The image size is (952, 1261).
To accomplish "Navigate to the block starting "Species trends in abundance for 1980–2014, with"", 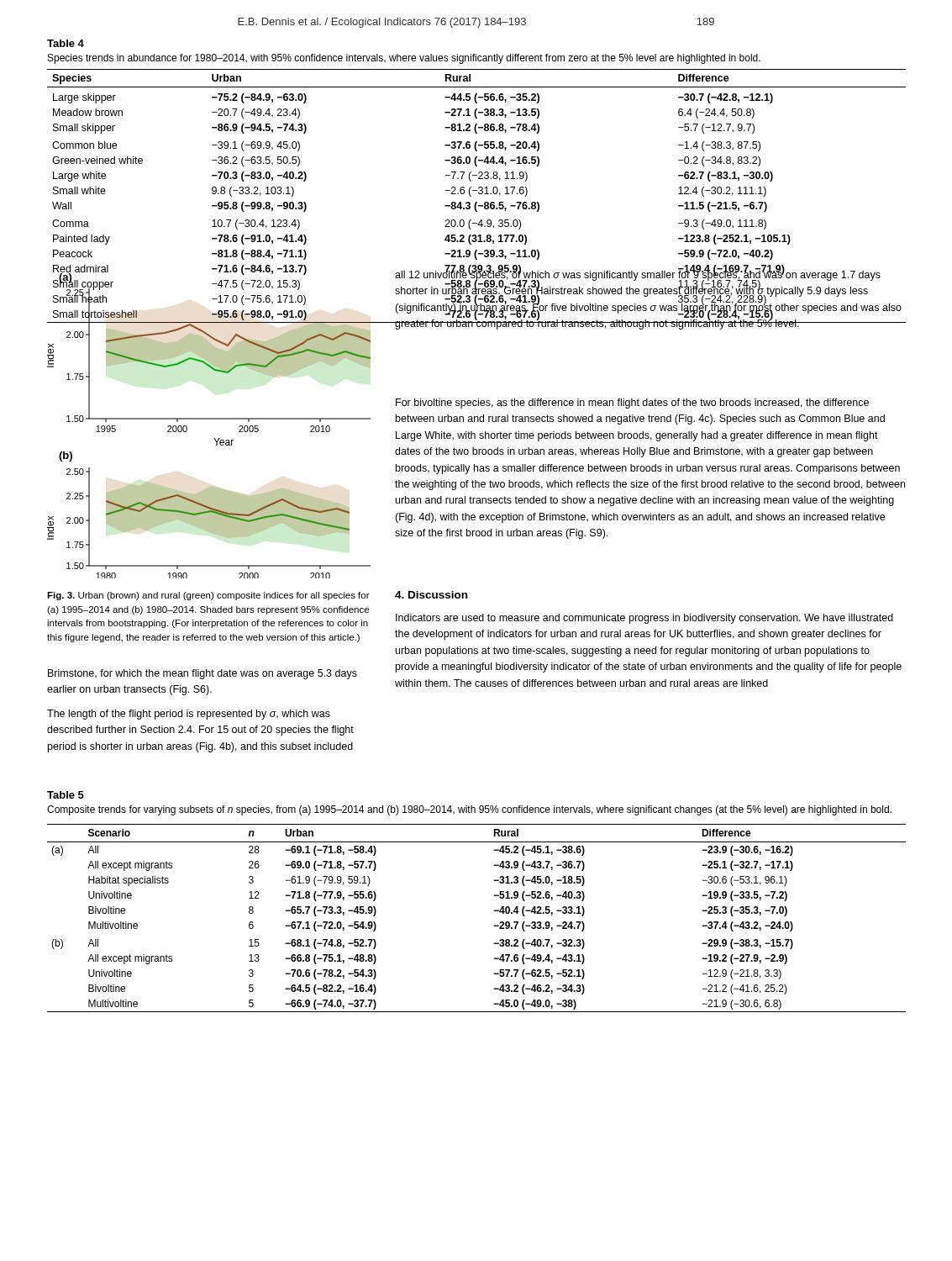I will (x=404, y=58).
